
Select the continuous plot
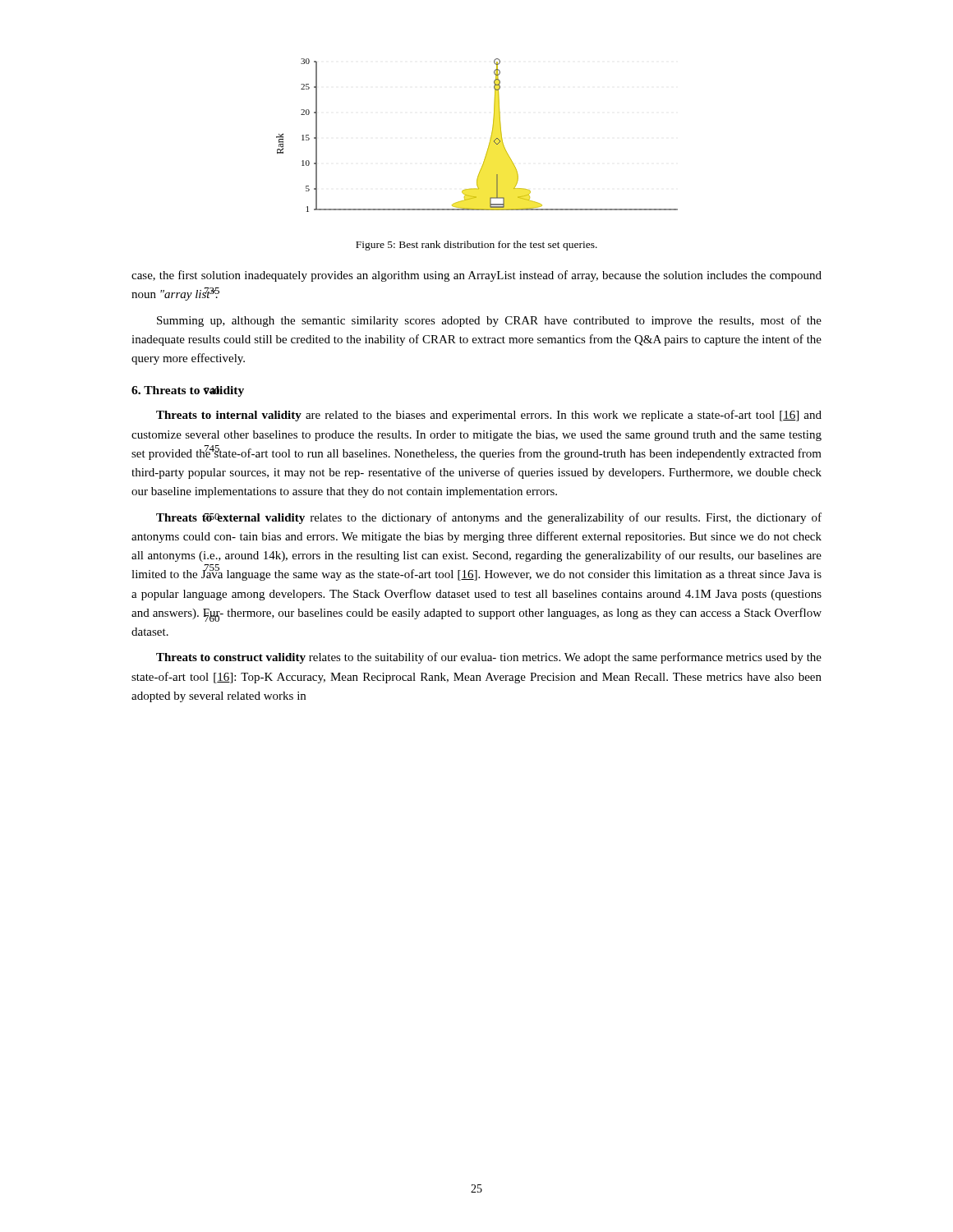(x=476, y=140)
